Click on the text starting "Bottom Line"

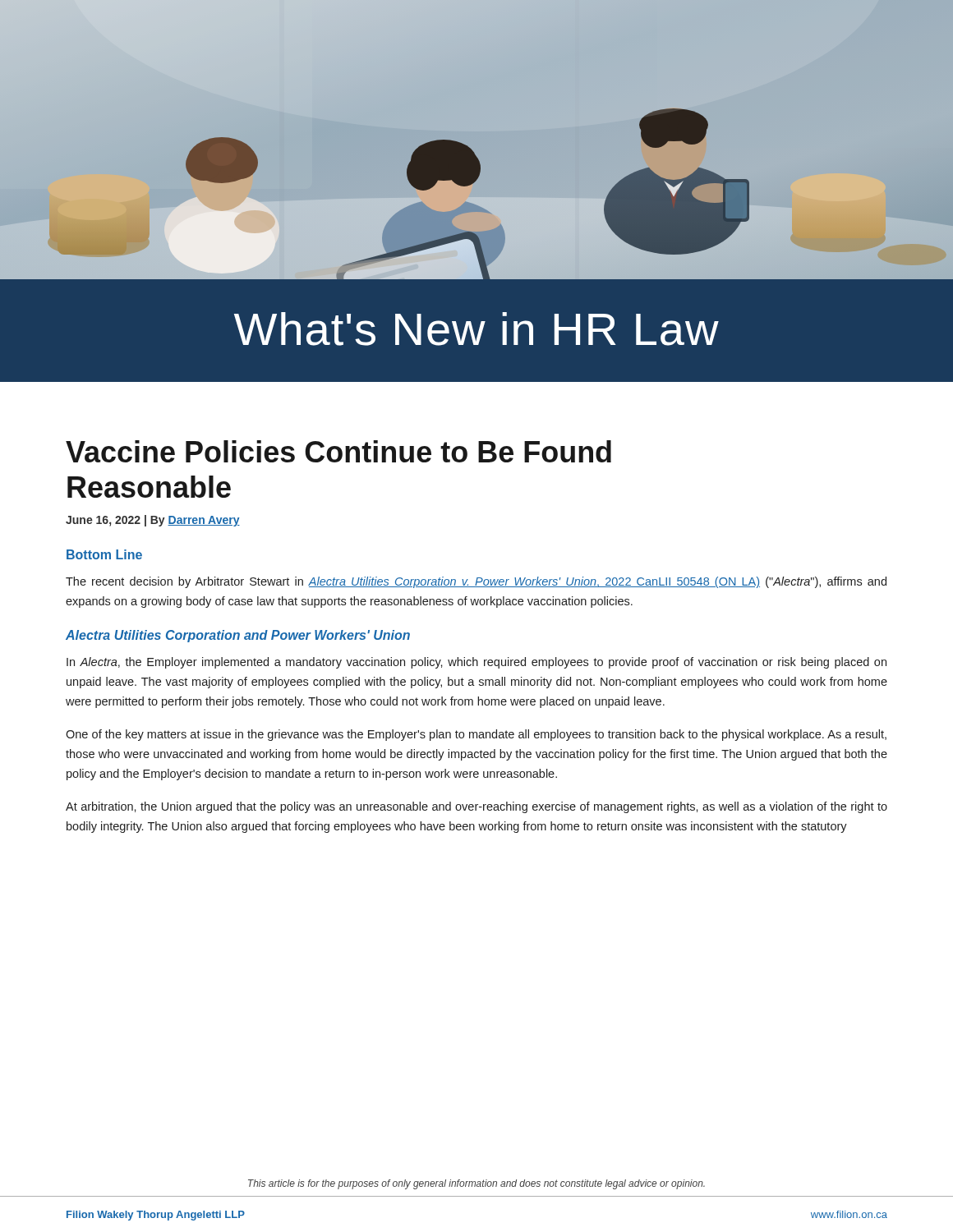(104, 554)
